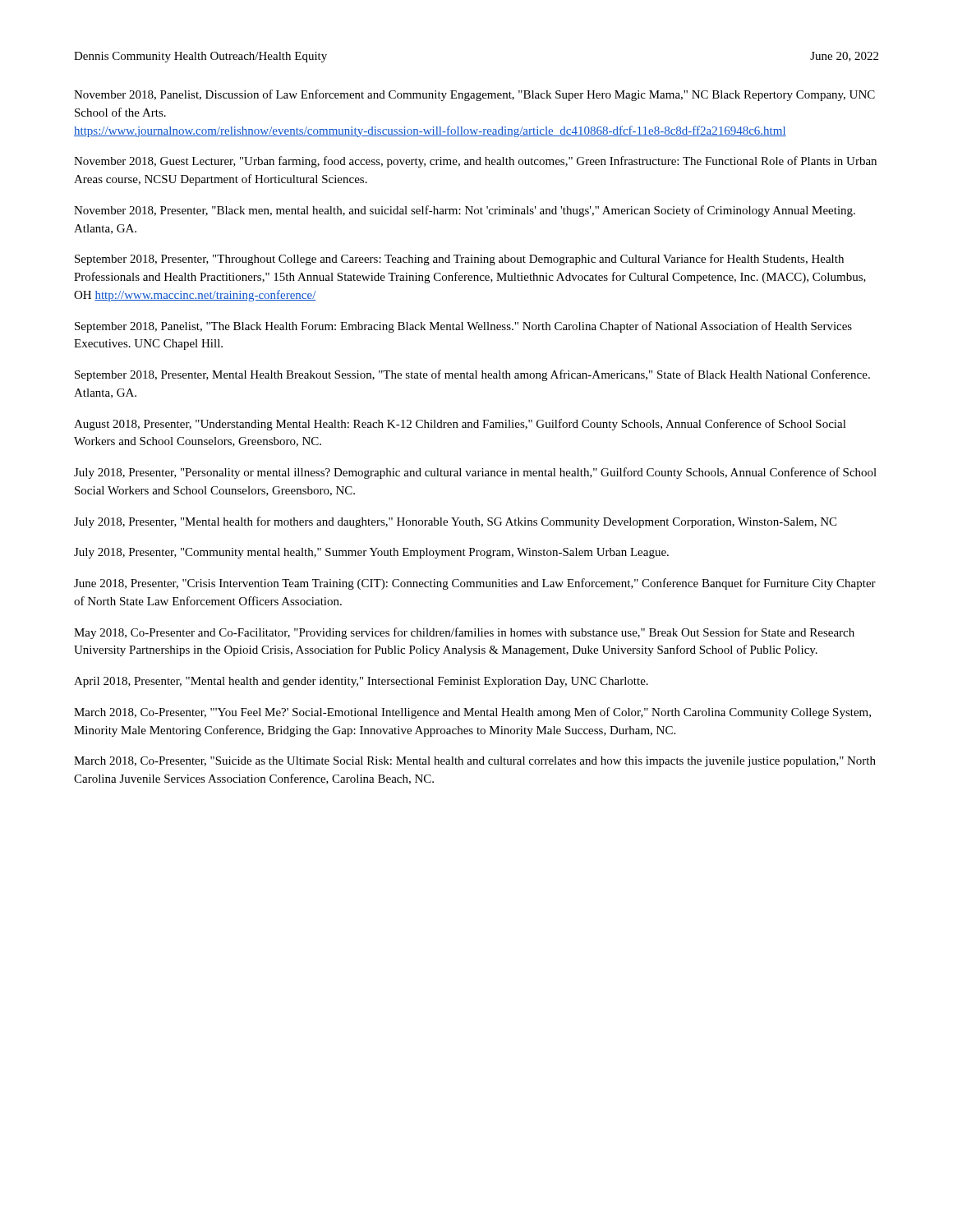Viewport: 953px width, 1232px height.
Task: Where is the passage that starts "September 2018, Panelist, "The"?
Action: [x=463, y=335]
